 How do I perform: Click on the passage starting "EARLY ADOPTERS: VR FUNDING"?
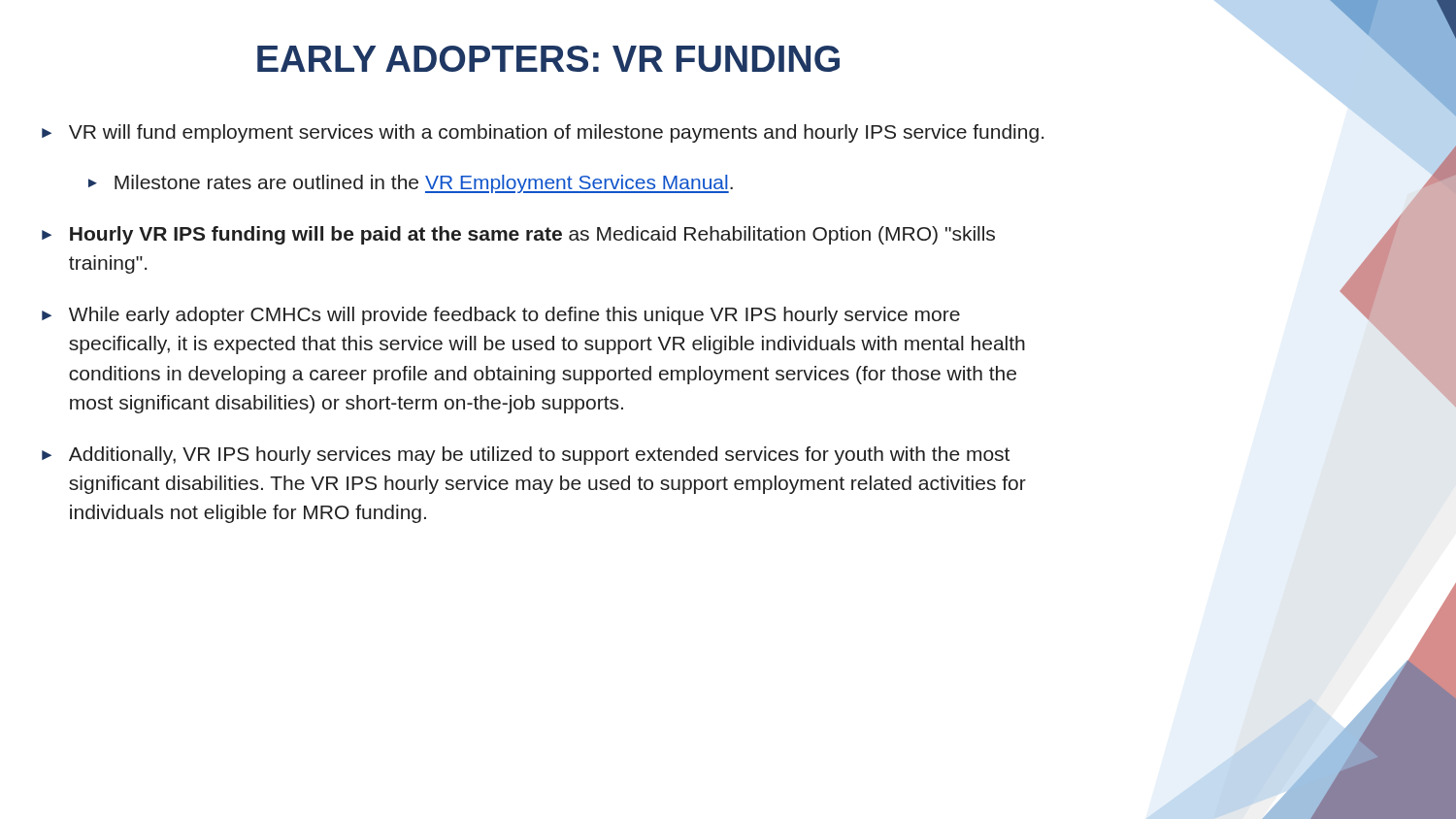(x=548, y=59)
